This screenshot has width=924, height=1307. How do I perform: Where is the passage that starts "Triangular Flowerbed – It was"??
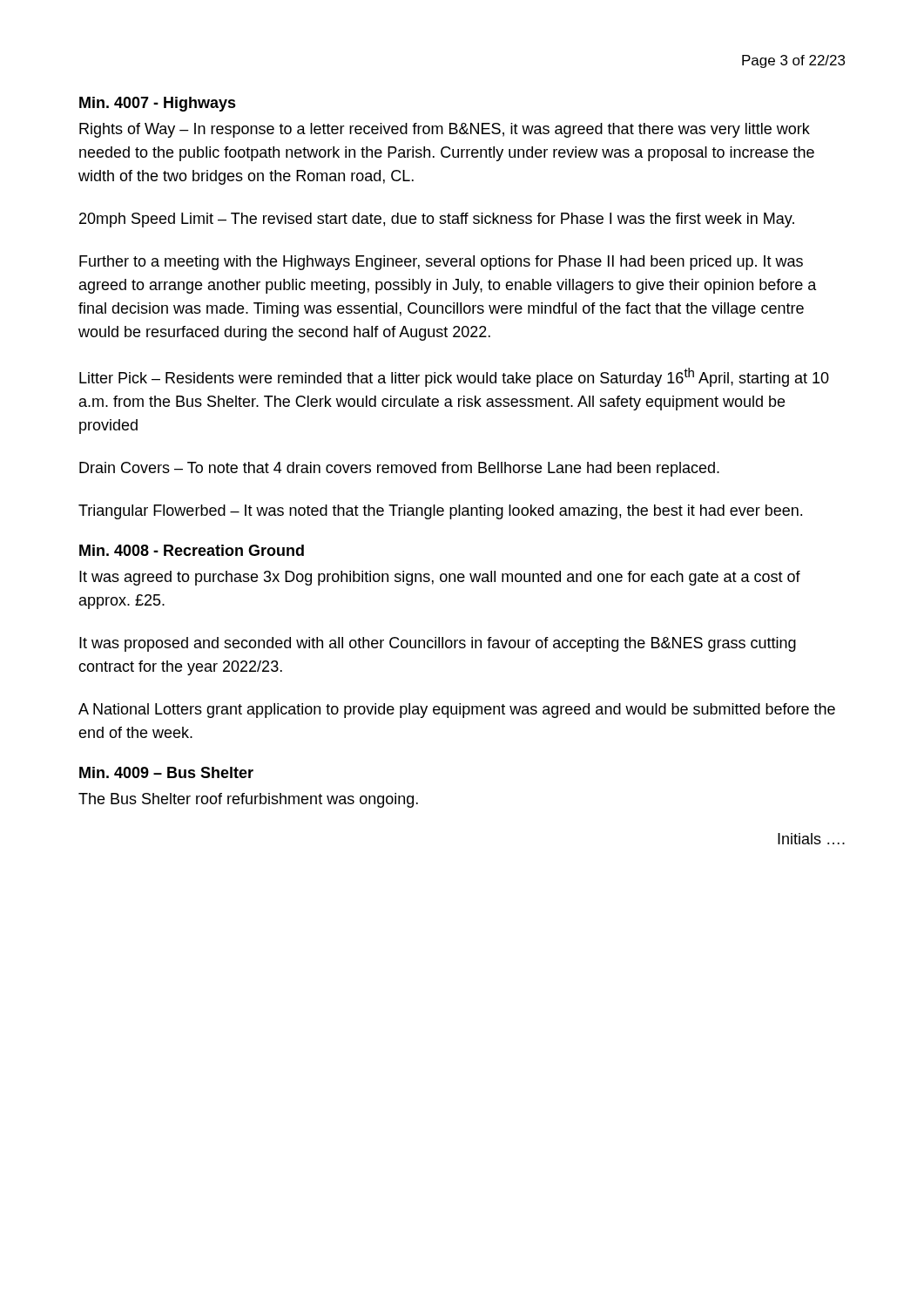click(x=441, y=511)
